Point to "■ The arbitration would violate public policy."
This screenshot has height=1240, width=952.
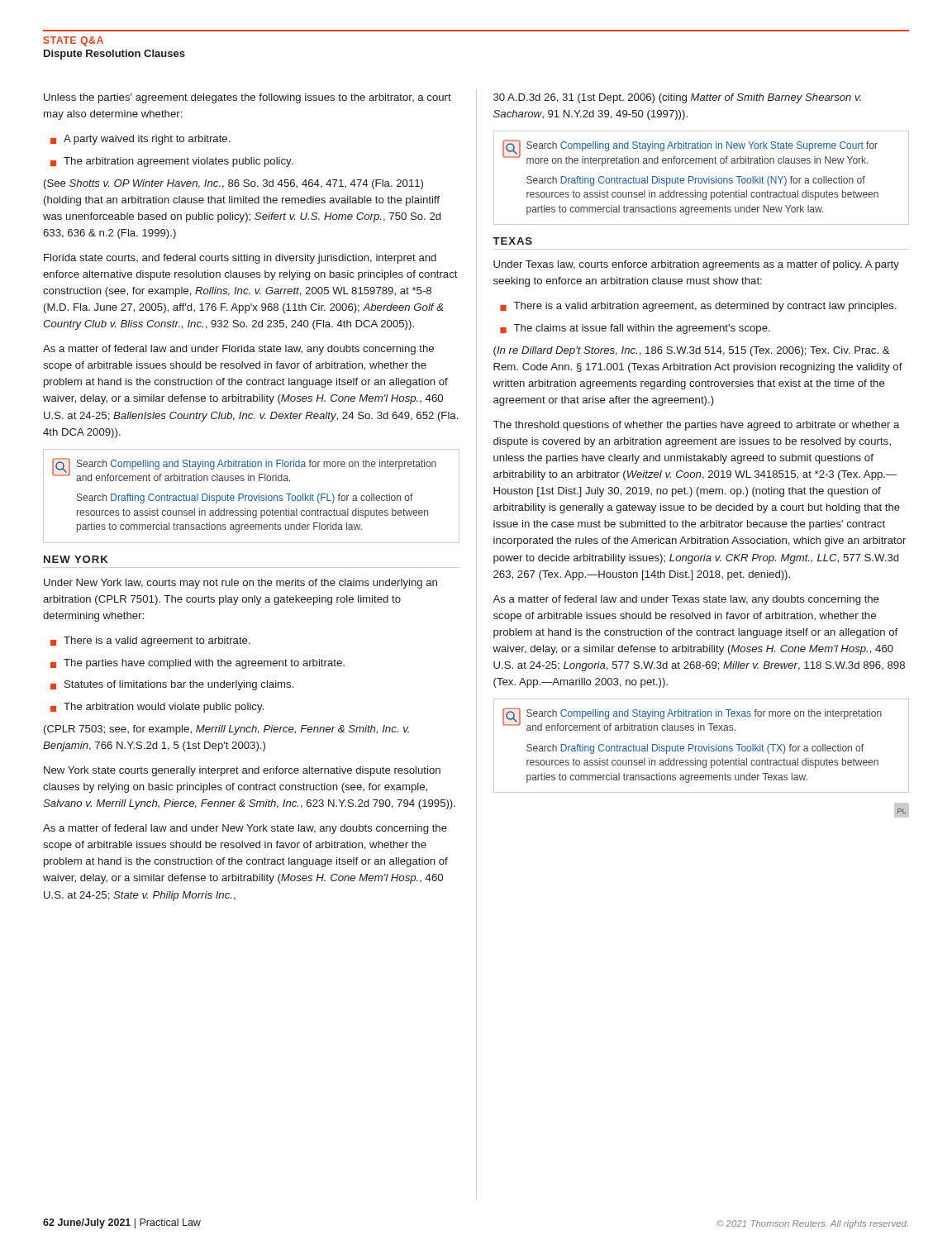coord(157,709)
